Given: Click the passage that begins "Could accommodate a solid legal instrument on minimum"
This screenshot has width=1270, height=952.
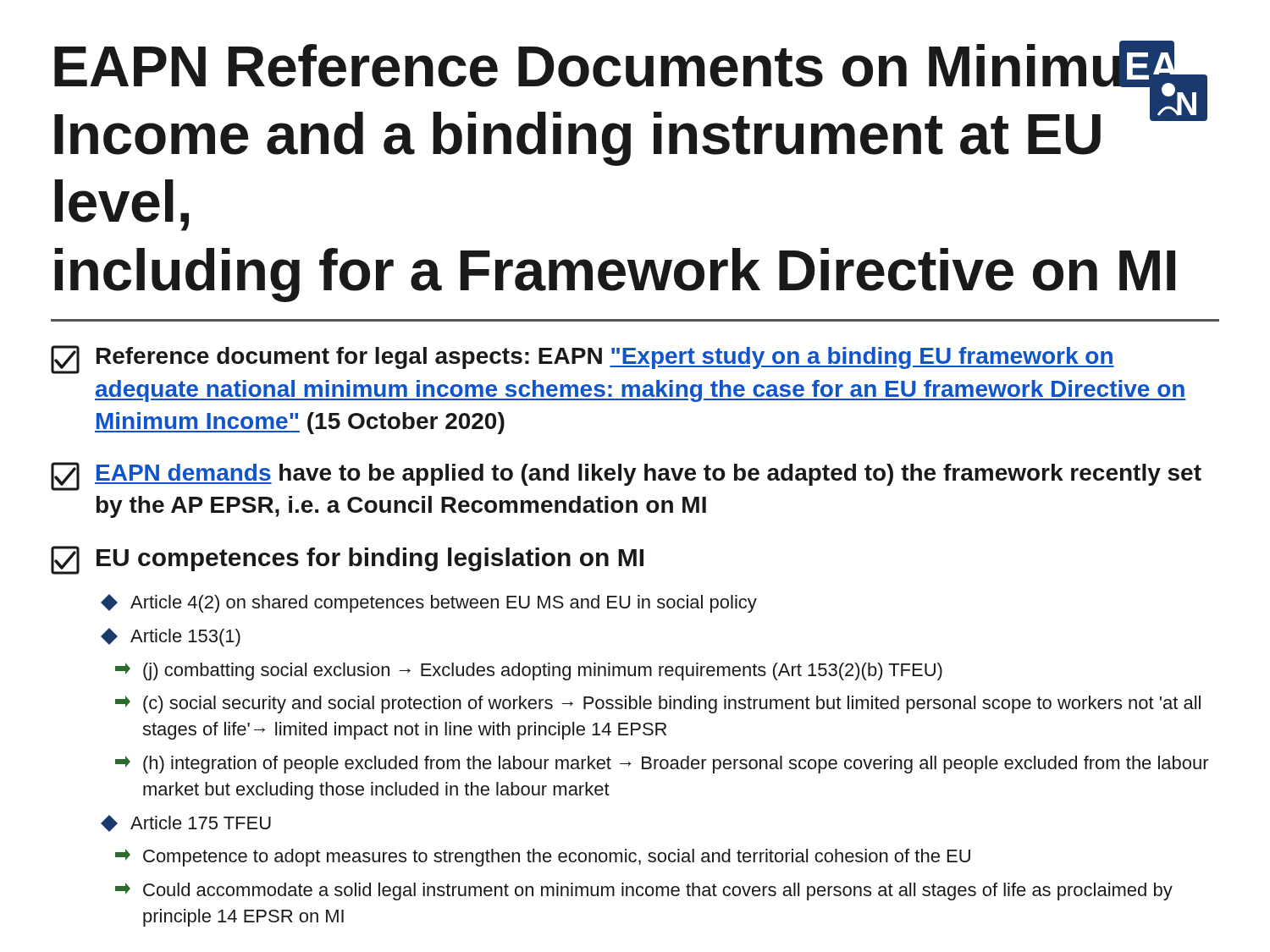Looking at the screenshot, I should (666, 904).
